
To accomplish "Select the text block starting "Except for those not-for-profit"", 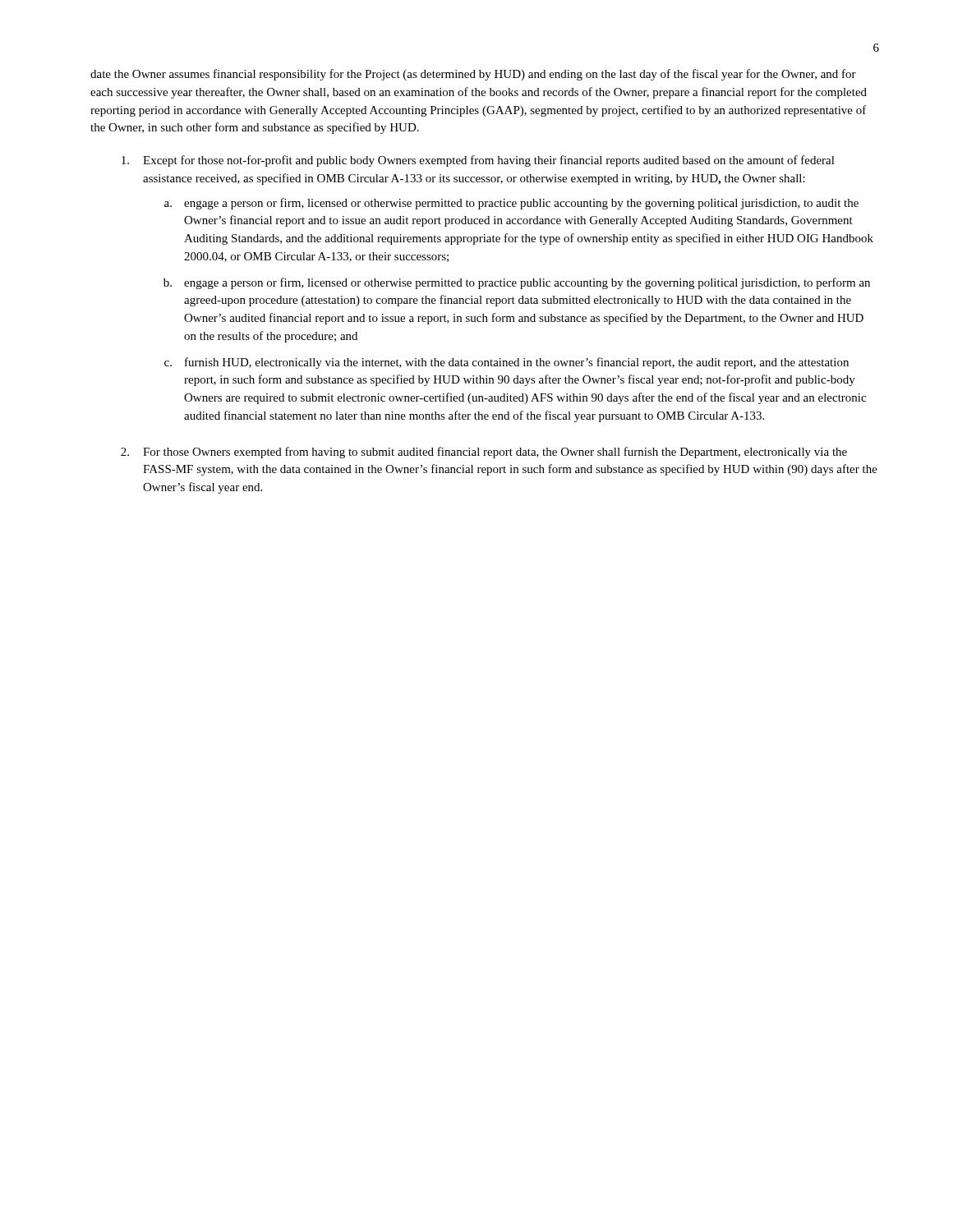I will (485, 293).
